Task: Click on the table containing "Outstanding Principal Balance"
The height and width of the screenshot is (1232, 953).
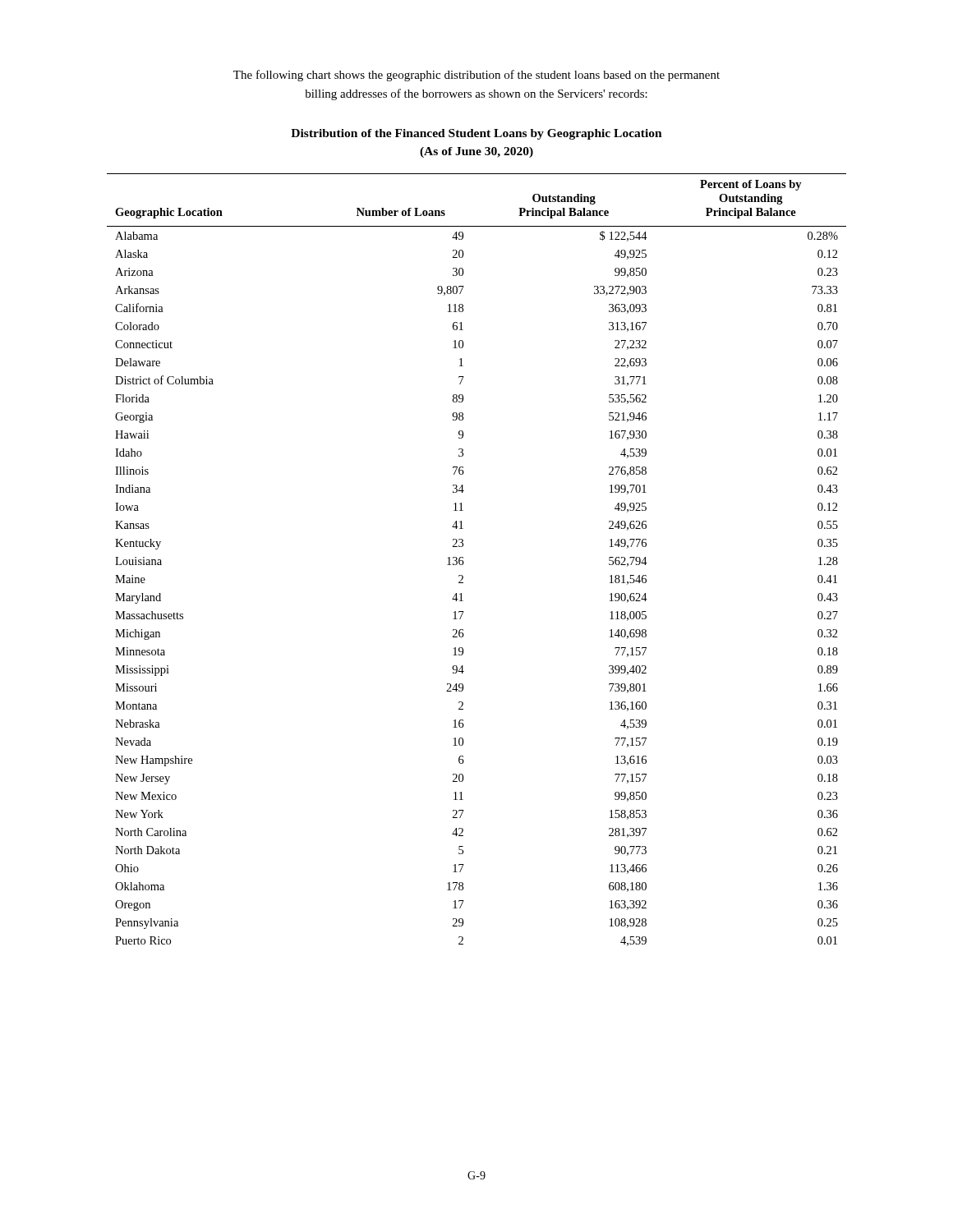Action: point(476,561)
